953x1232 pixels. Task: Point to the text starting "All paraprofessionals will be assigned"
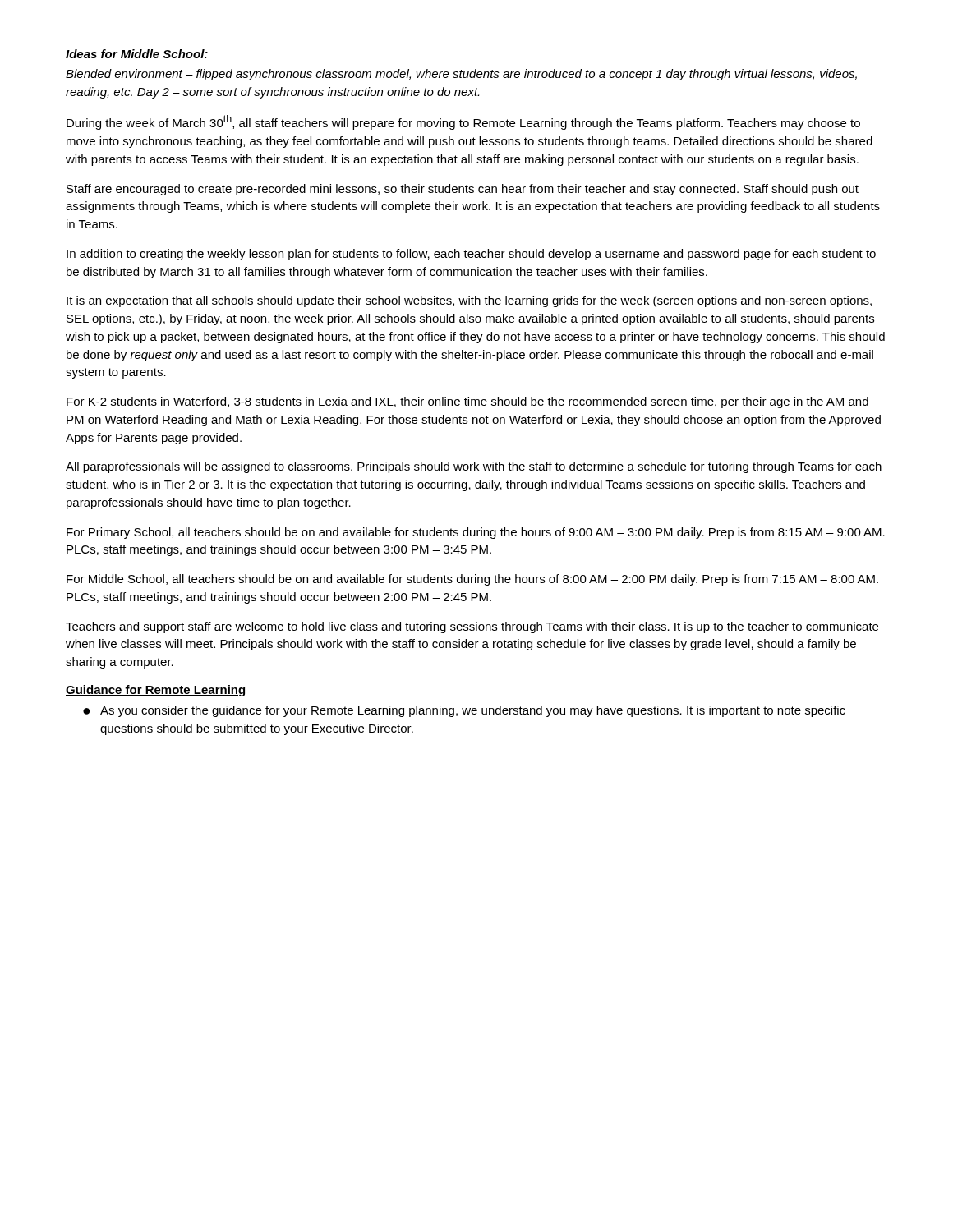pyautogui.click(x=474, y=484)
